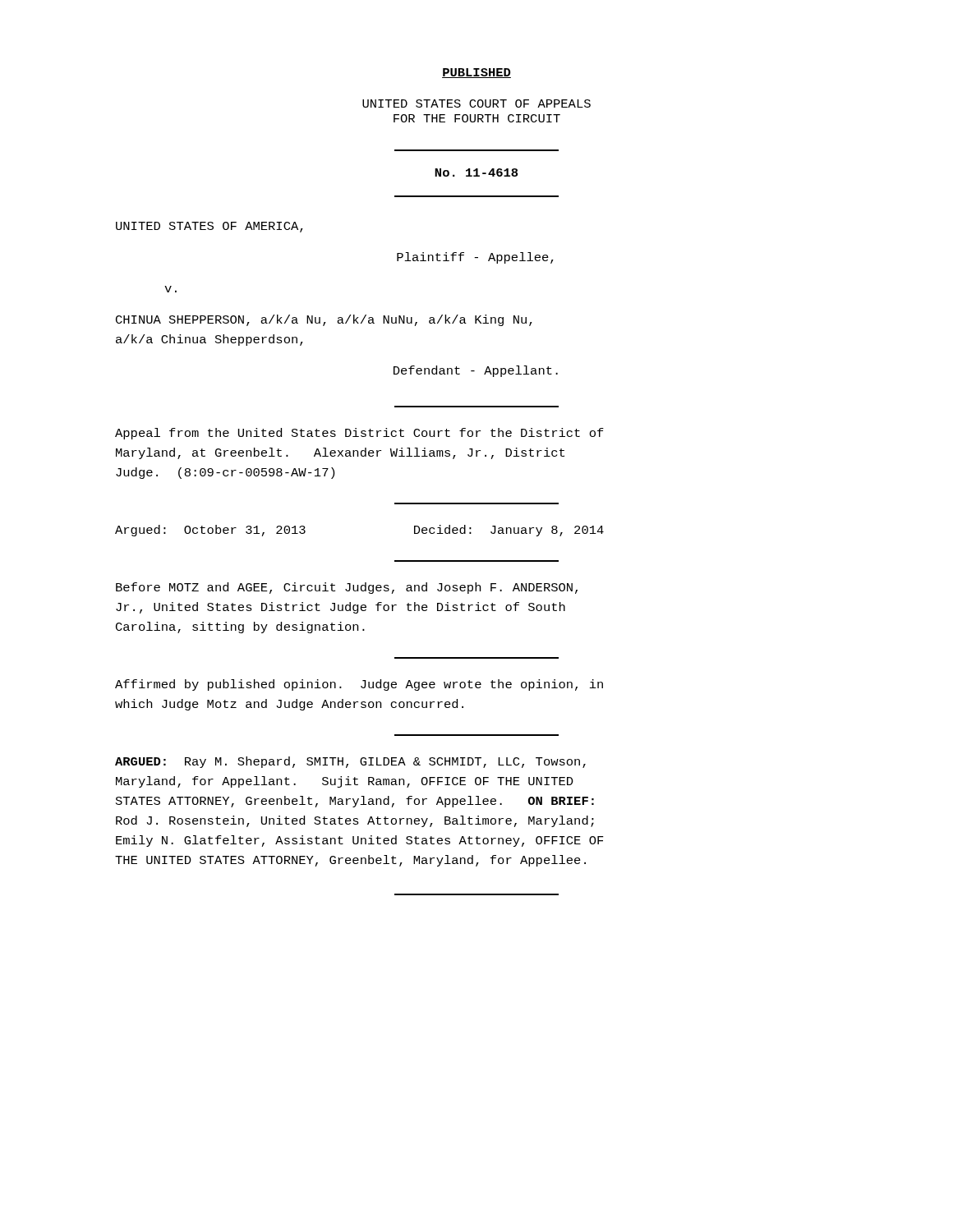Find "No. 11-4618" on this page
Image resolution: width=953 pixels, height=1232 pixels.
point(476,173)
